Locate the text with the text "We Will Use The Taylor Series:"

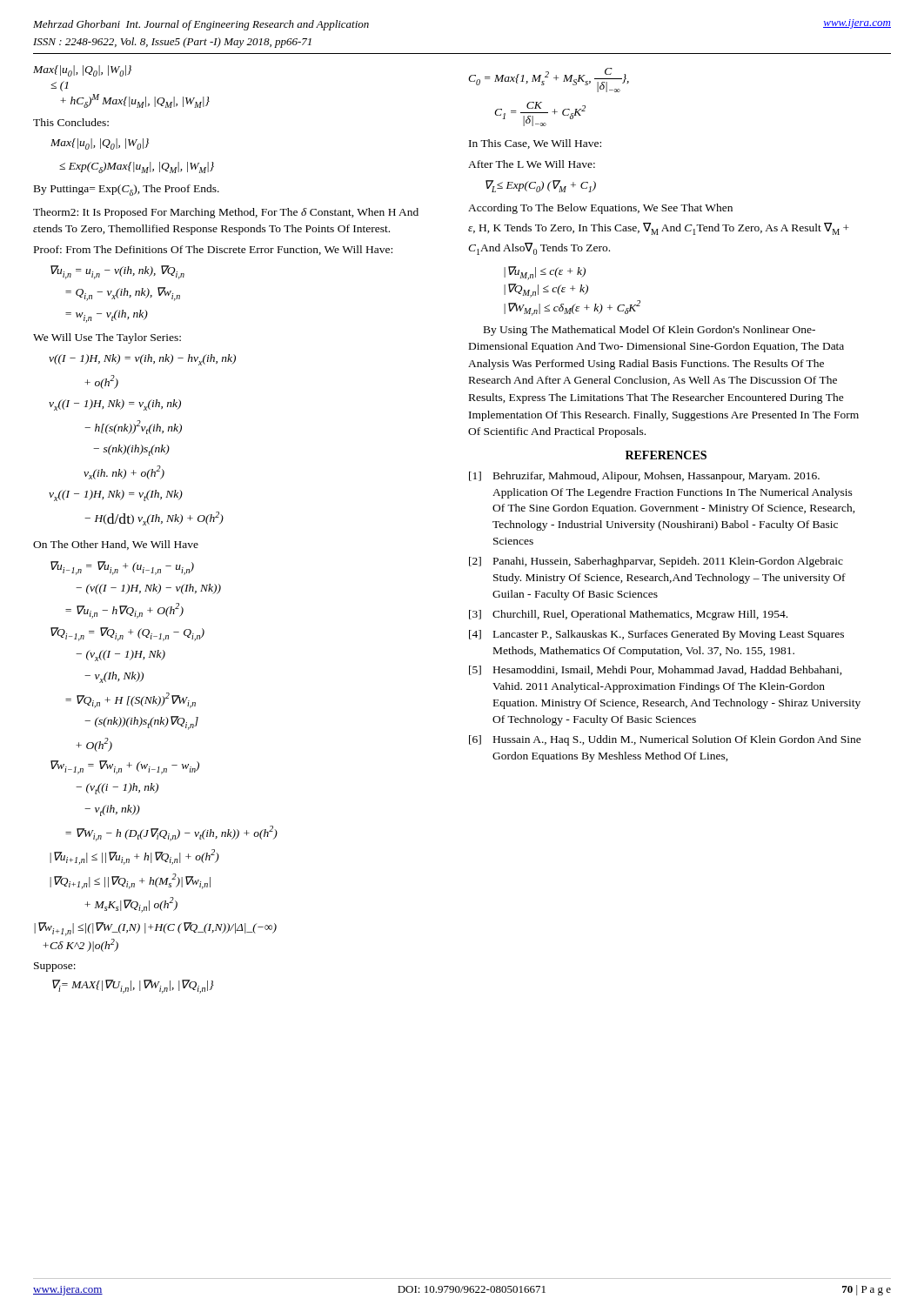[x=107, y=338]
